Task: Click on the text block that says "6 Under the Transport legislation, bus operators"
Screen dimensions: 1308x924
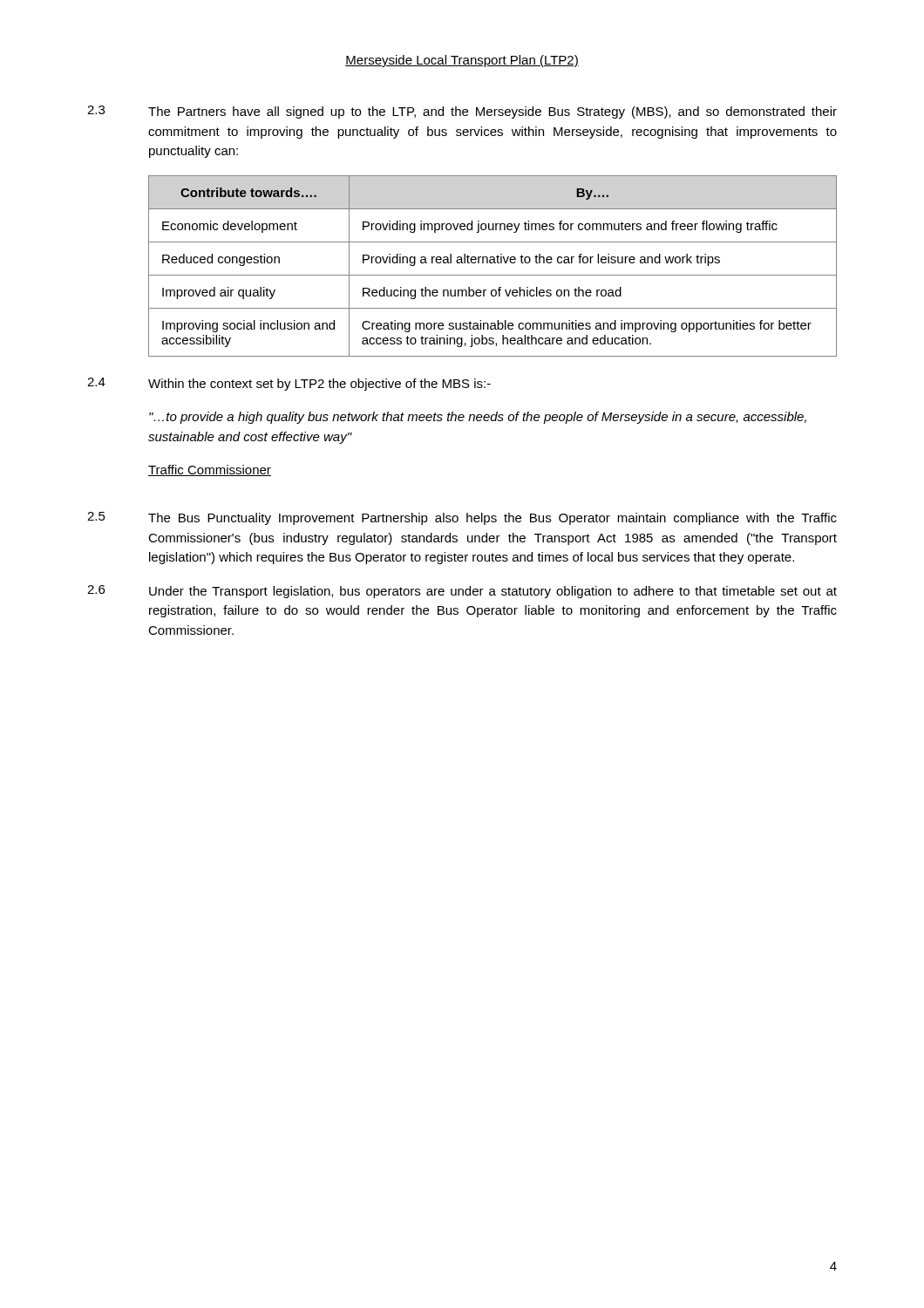Action: [462, 611]
